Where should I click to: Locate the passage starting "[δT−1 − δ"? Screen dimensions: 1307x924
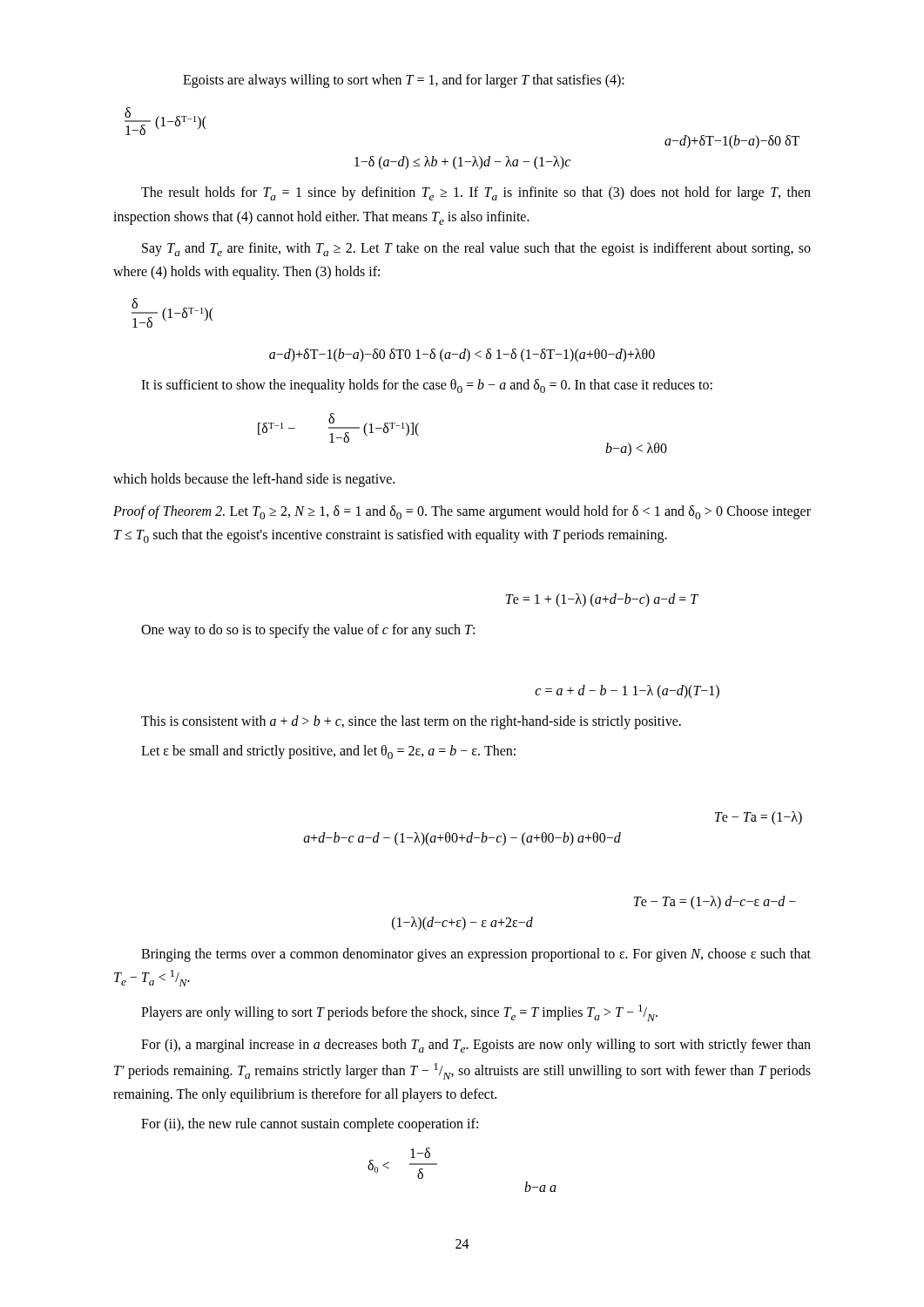click(x=345, y=434)
